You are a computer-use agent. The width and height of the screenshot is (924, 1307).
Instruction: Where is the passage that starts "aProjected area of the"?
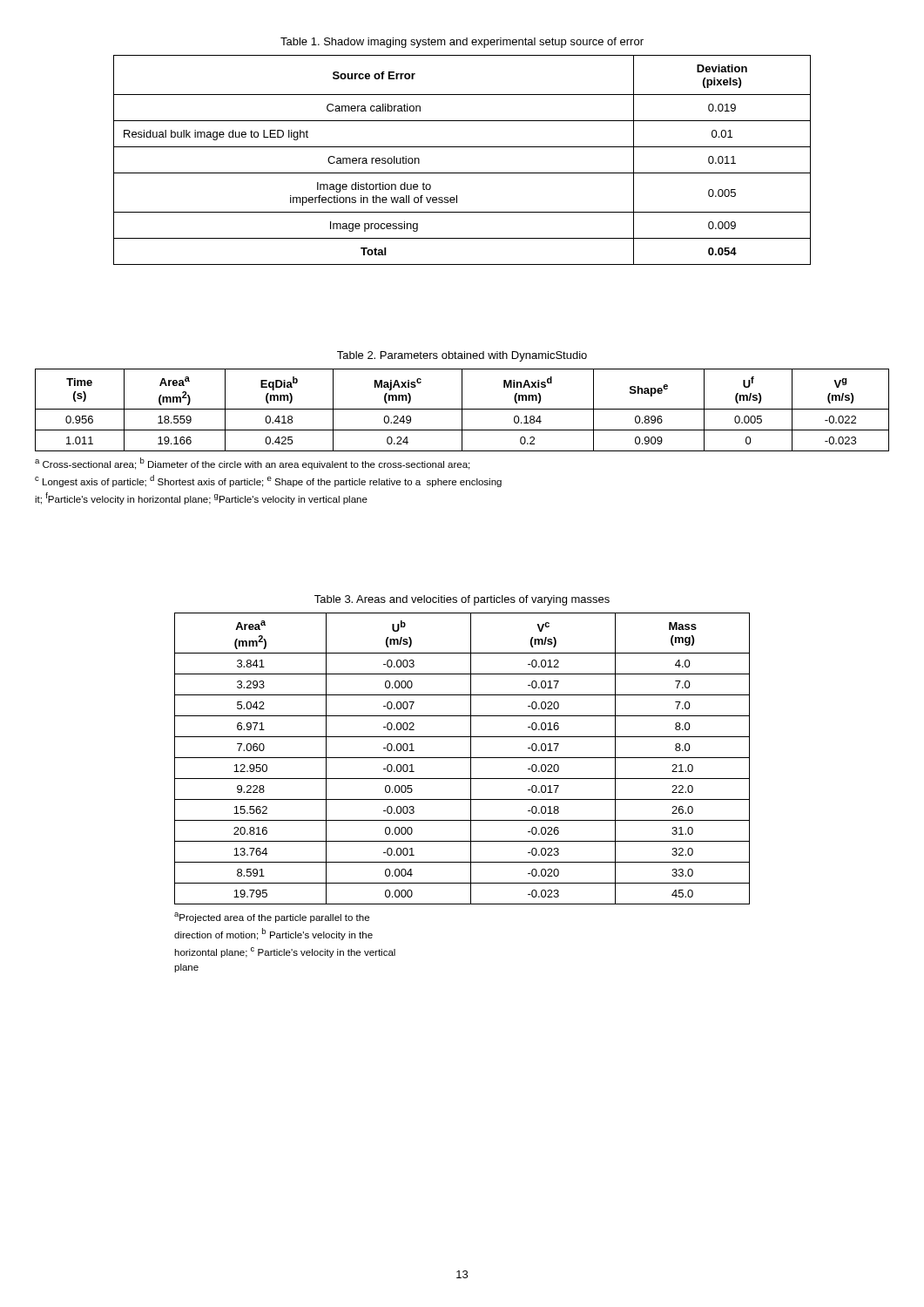pos(285,940)
